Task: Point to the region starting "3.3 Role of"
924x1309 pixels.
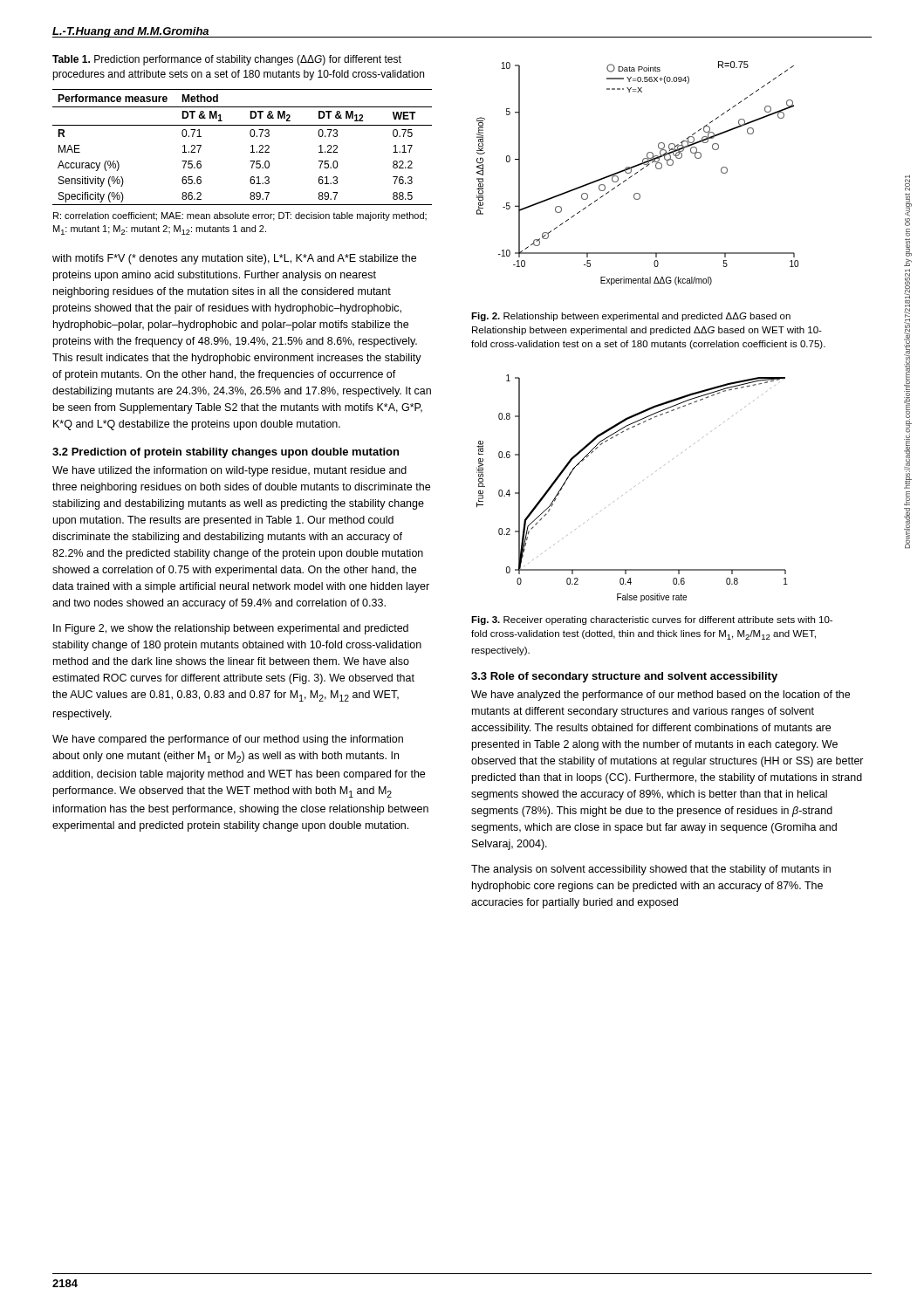Action: pyautogui.click(x=624, y=676)
